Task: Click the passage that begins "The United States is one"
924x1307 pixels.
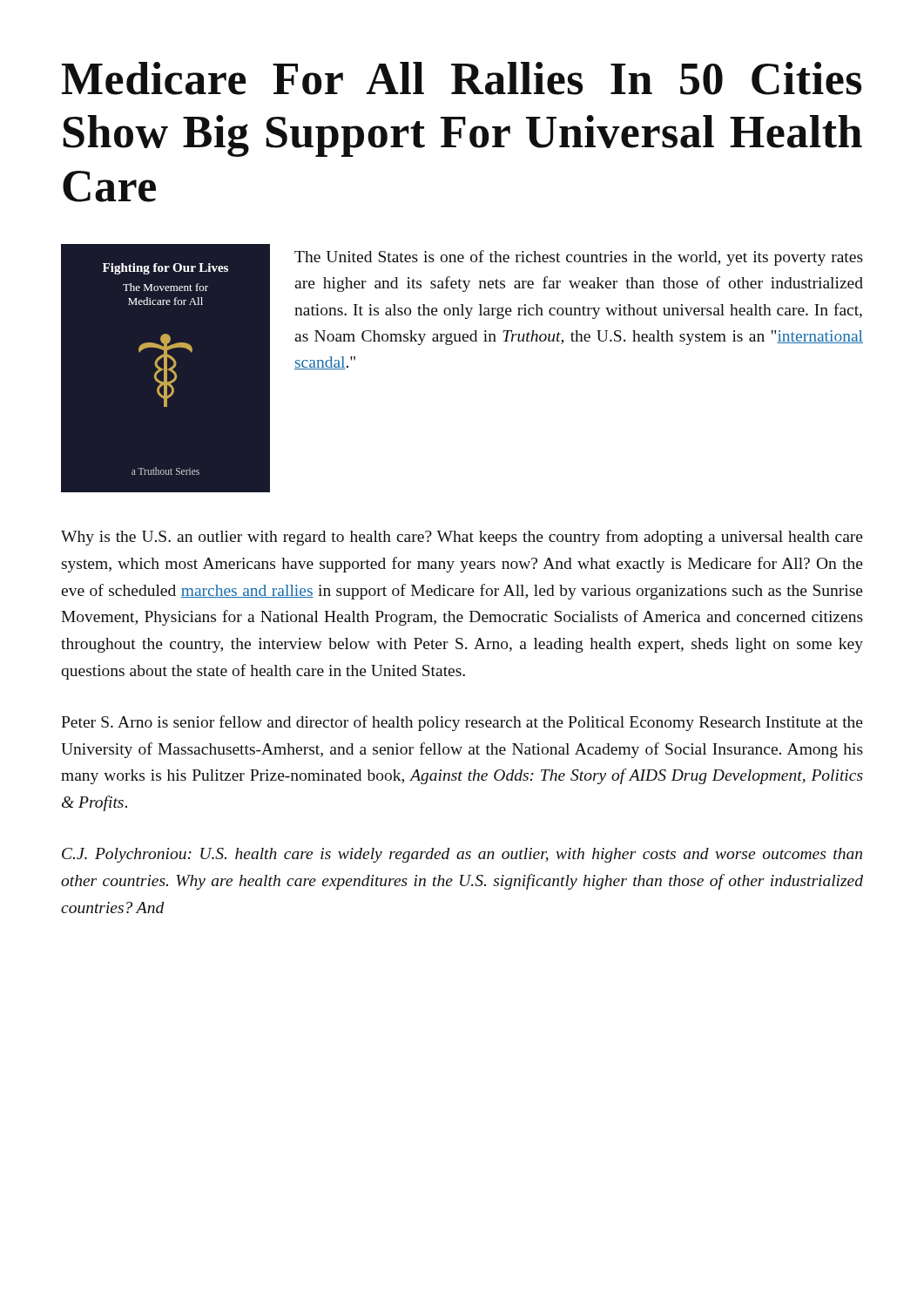Action: [579, 309]
